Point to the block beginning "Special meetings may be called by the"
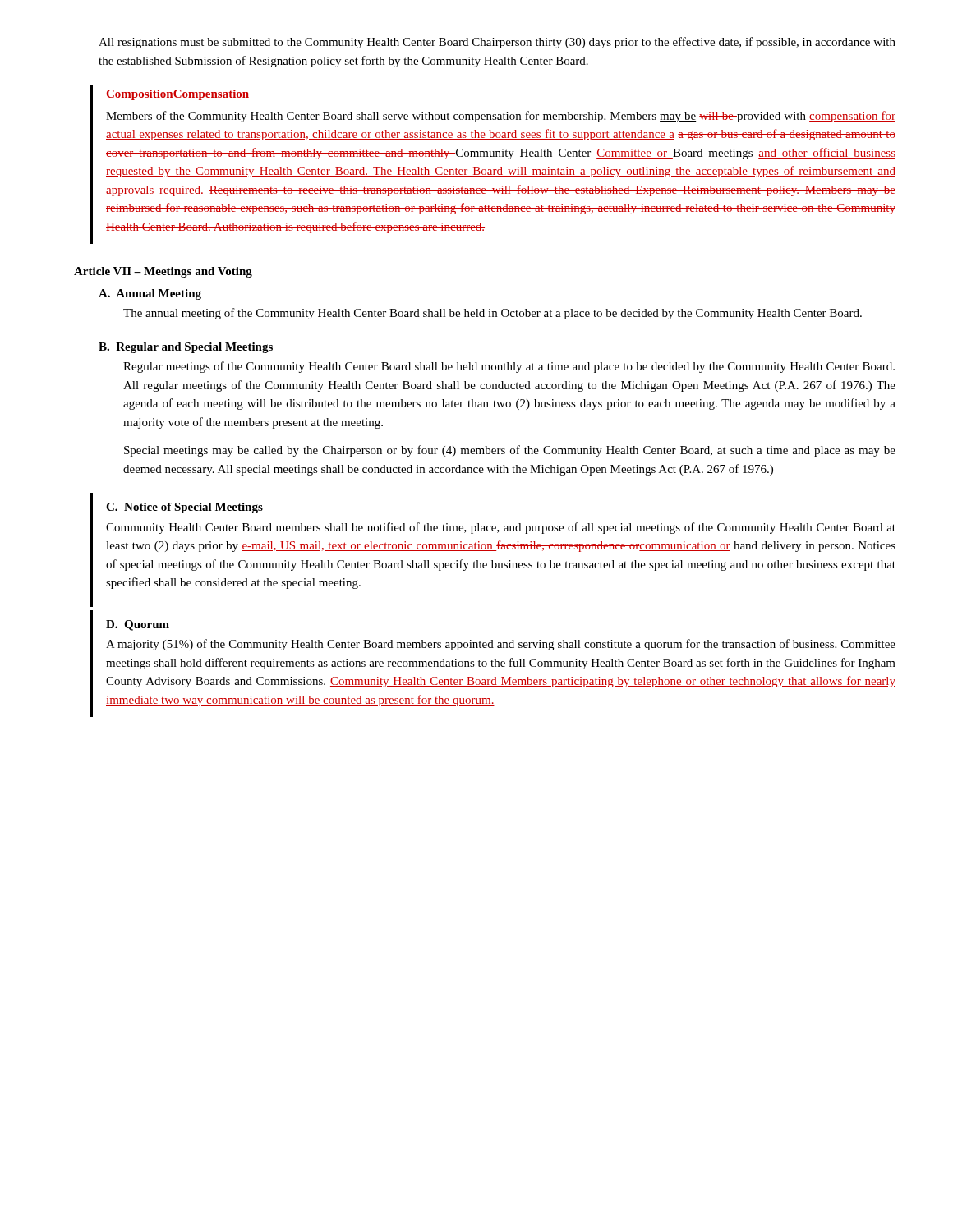The width and height of the screenshot is (953, 1232). click(509, 460)
